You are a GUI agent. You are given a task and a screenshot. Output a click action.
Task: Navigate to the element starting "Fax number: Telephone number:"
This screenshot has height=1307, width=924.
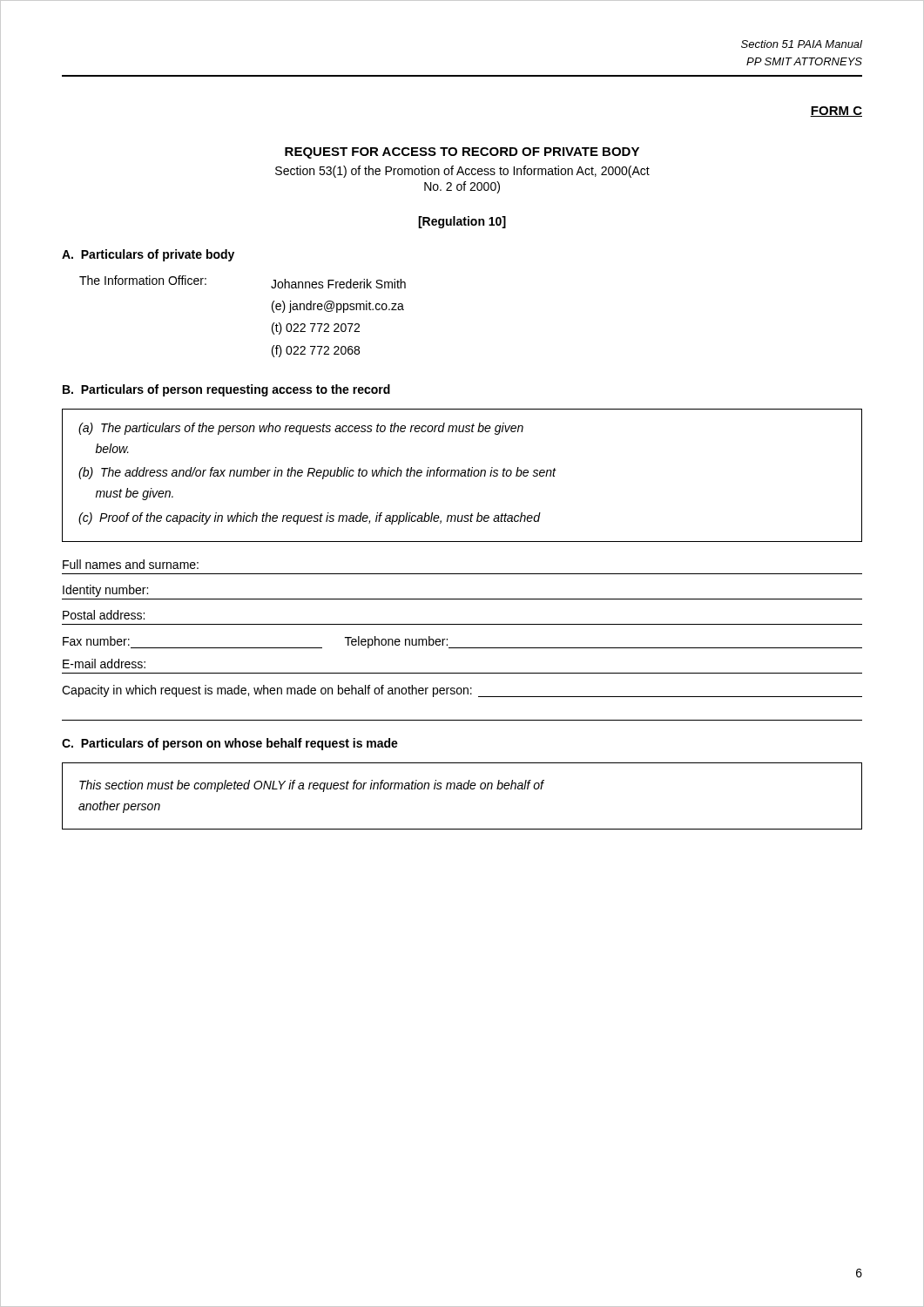tap(462, 641)
